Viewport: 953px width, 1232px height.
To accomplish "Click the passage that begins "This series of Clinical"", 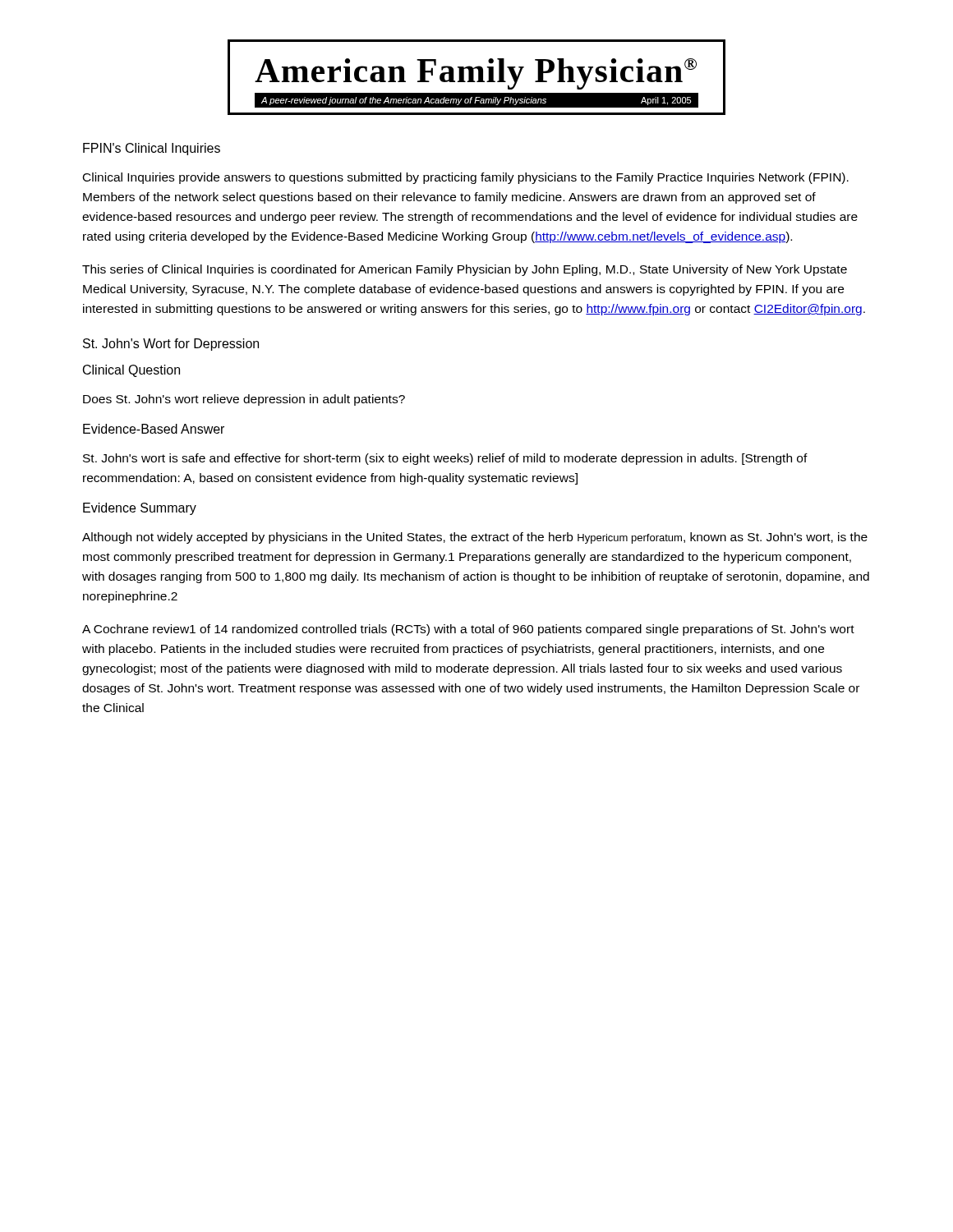I will 474,289.
